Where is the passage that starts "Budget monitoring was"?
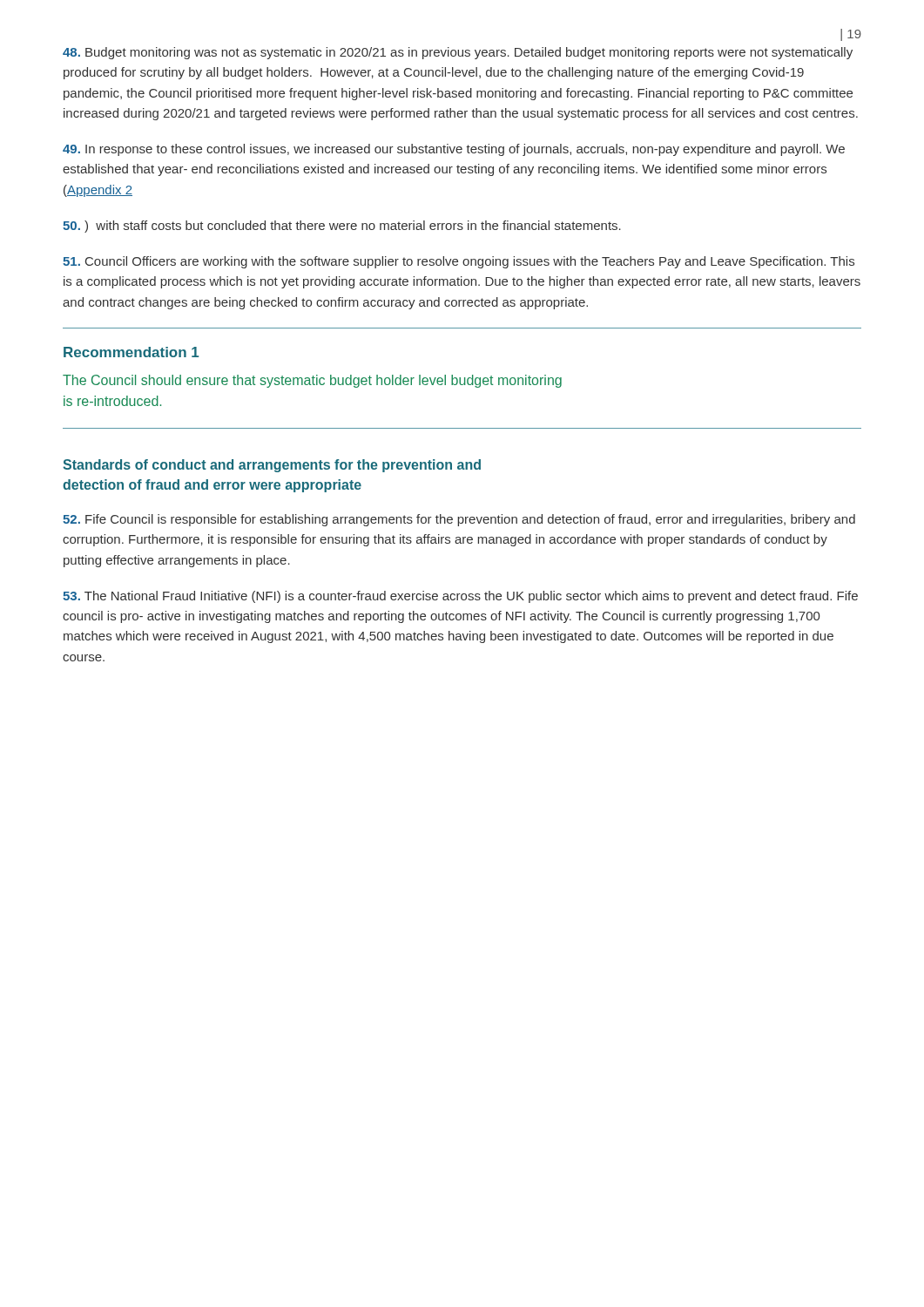 point(461,82)
